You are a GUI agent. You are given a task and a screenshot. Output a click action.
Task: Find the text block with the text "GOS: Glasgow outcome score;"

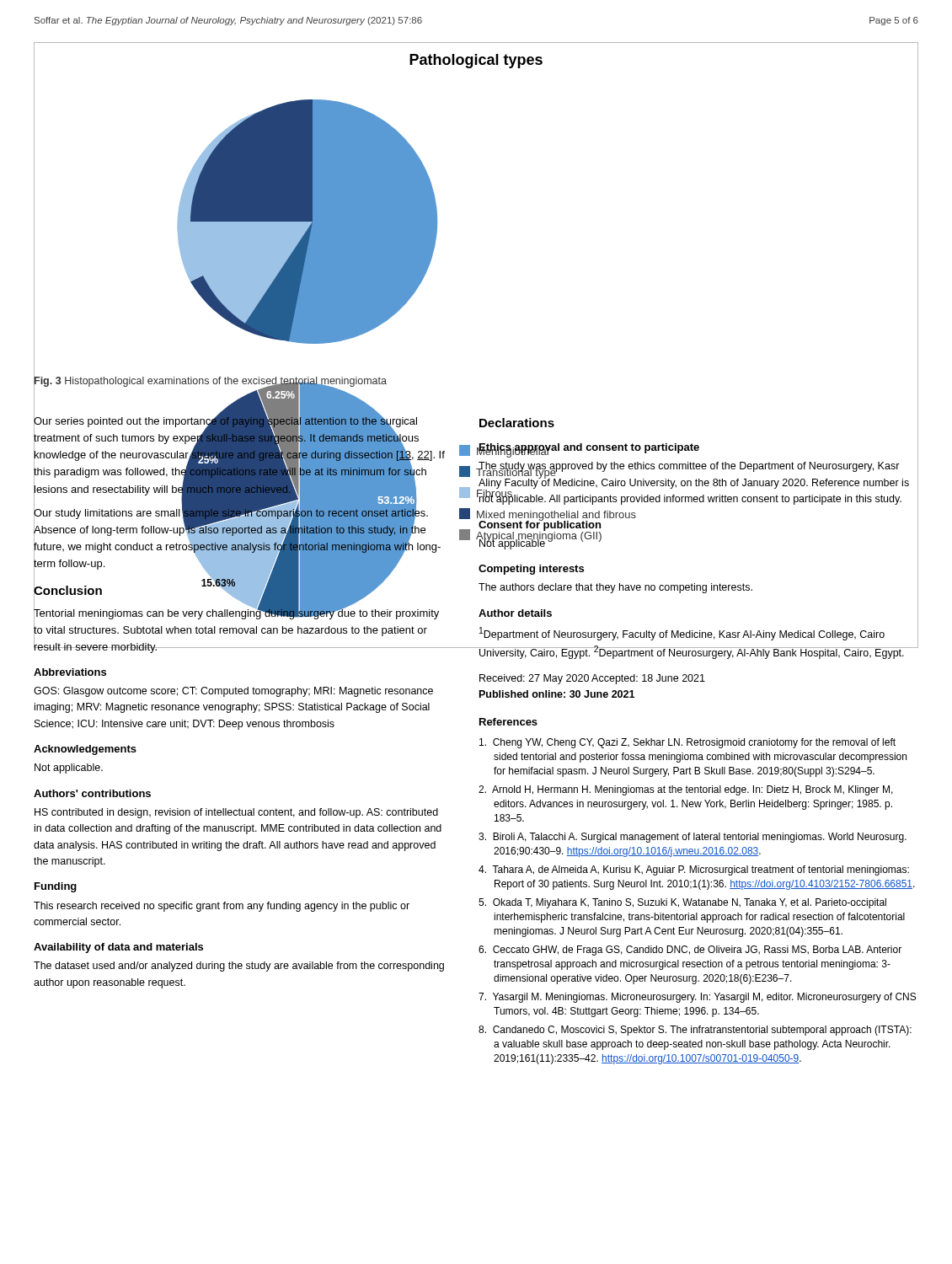click(x=234, y=707)
